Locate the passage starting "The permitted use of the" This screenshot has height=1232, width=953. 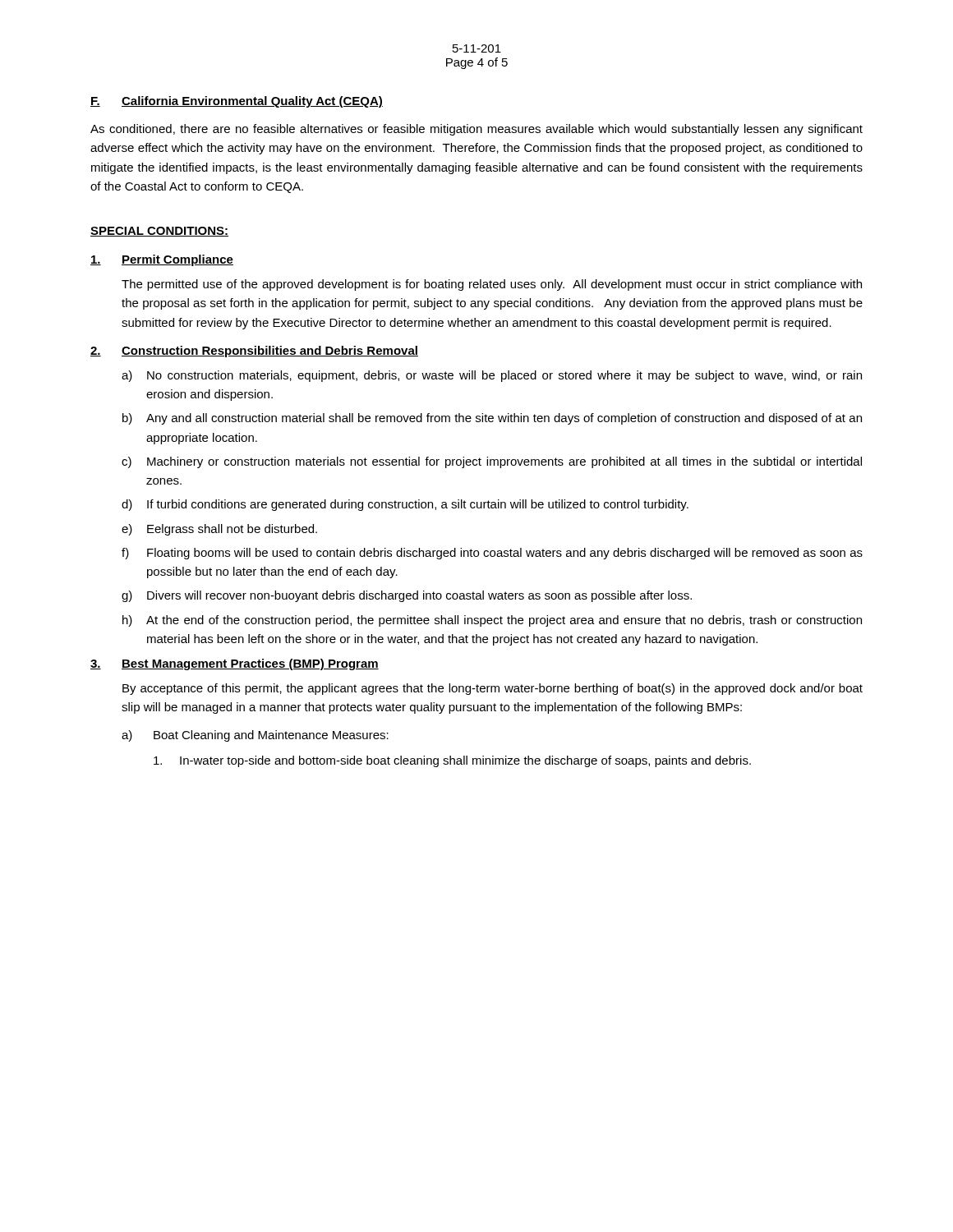(x=492, y=303)
